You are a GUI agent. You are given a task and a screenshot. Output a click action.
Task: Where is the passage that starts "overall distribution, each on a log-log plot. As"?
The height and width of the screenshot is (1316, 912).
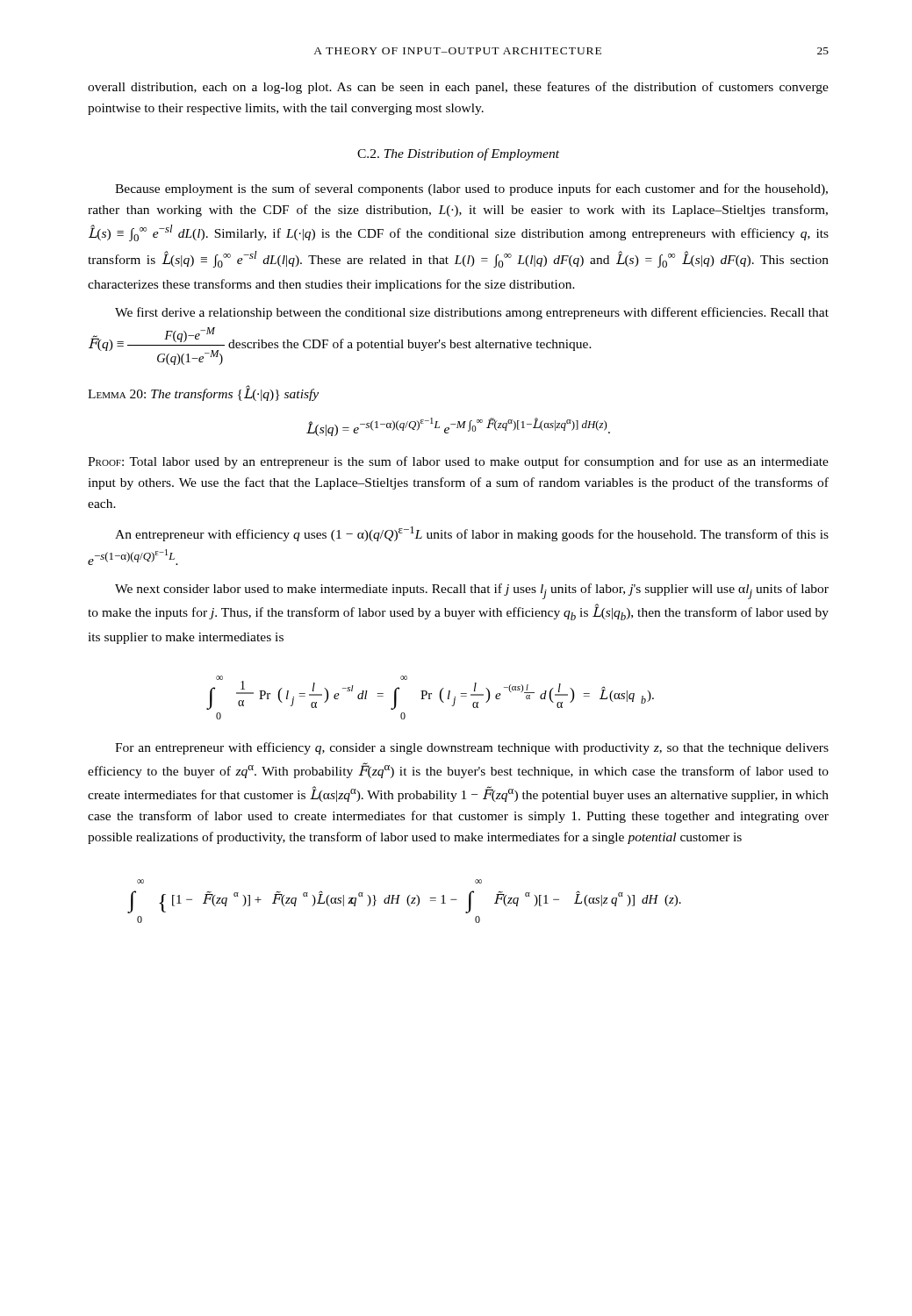click(458, 97)
